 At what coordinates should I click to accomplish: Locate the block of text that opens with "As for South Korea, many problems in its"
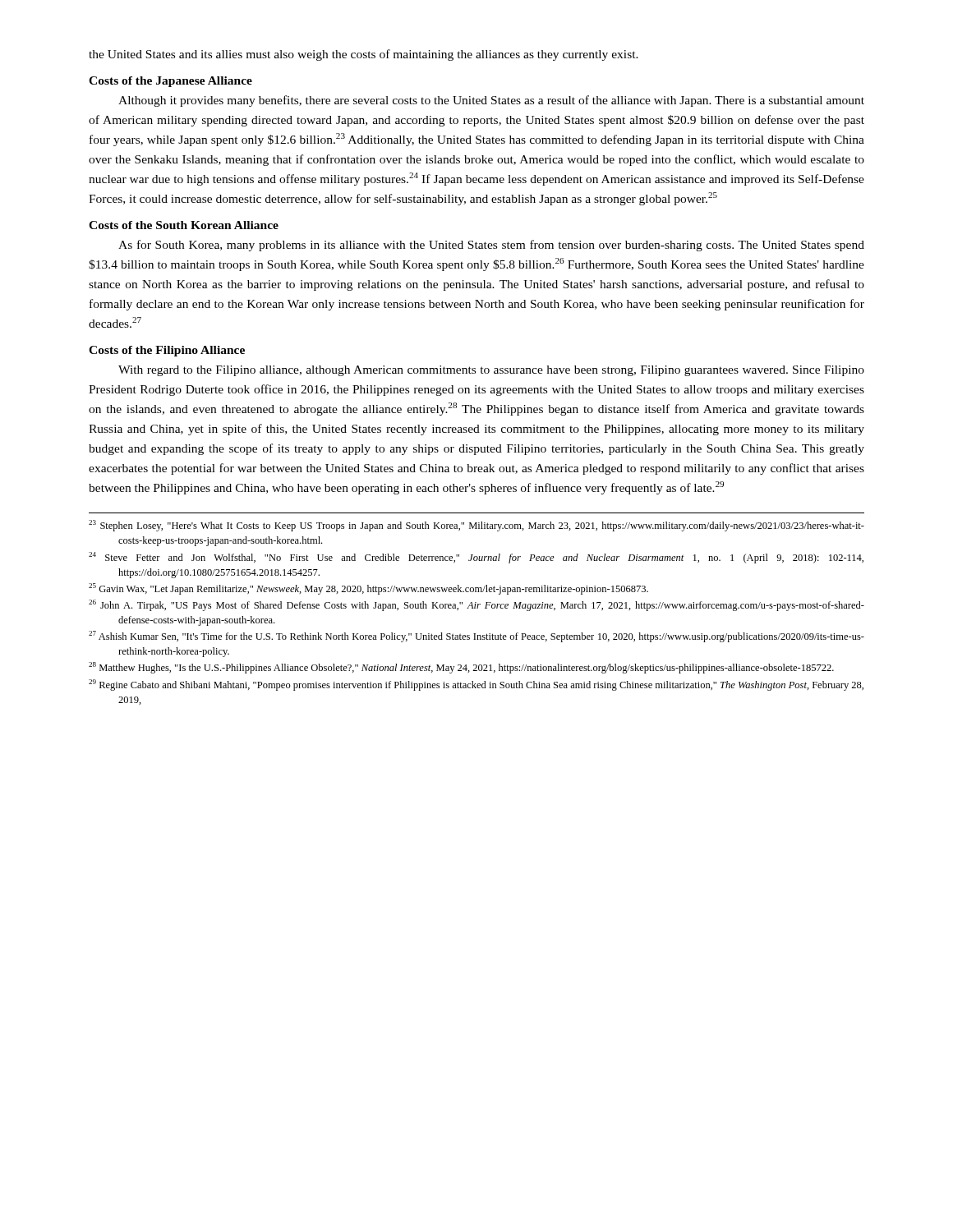476,284
